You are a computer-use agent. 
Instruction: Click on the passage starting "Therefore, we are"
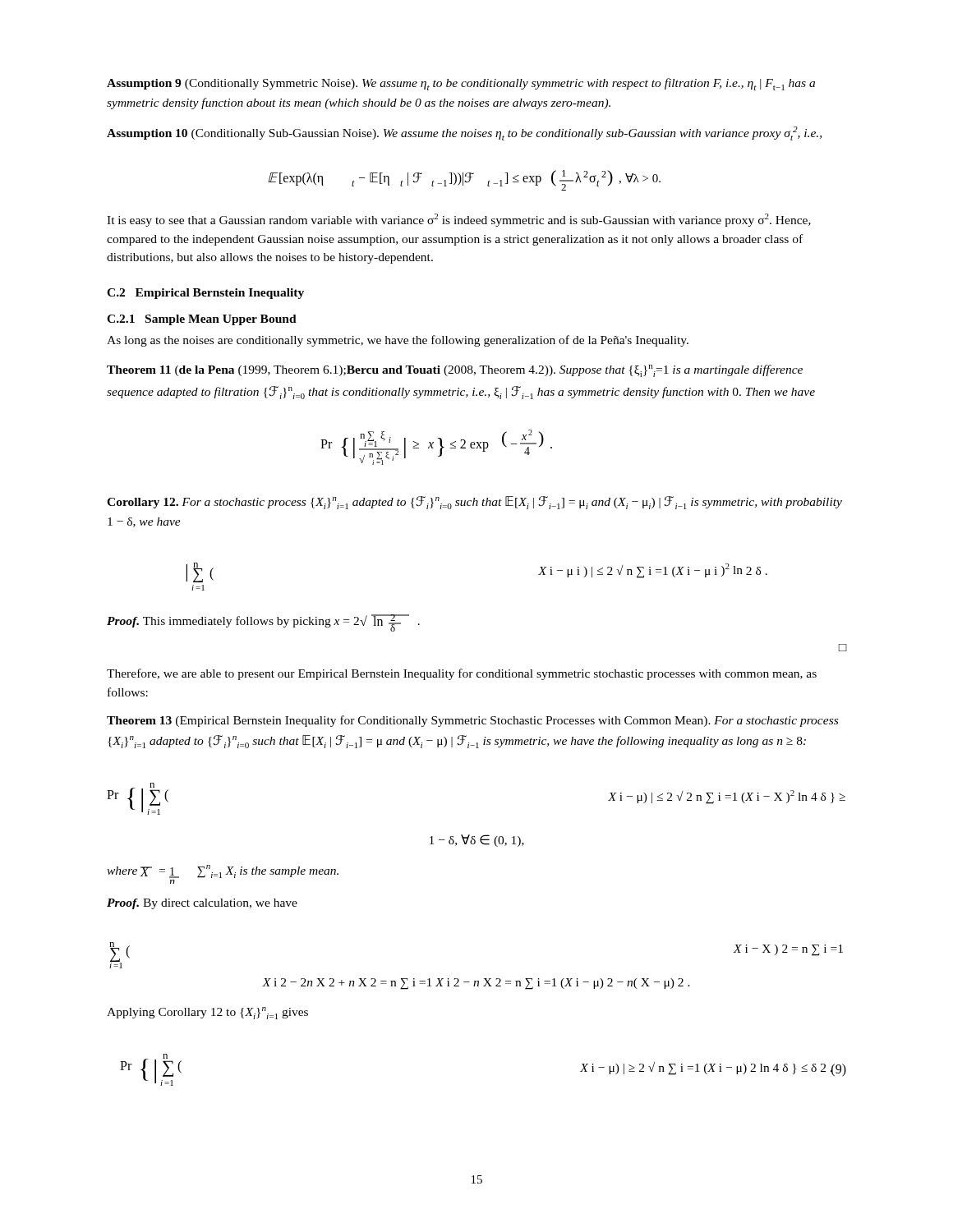[476, 683]
